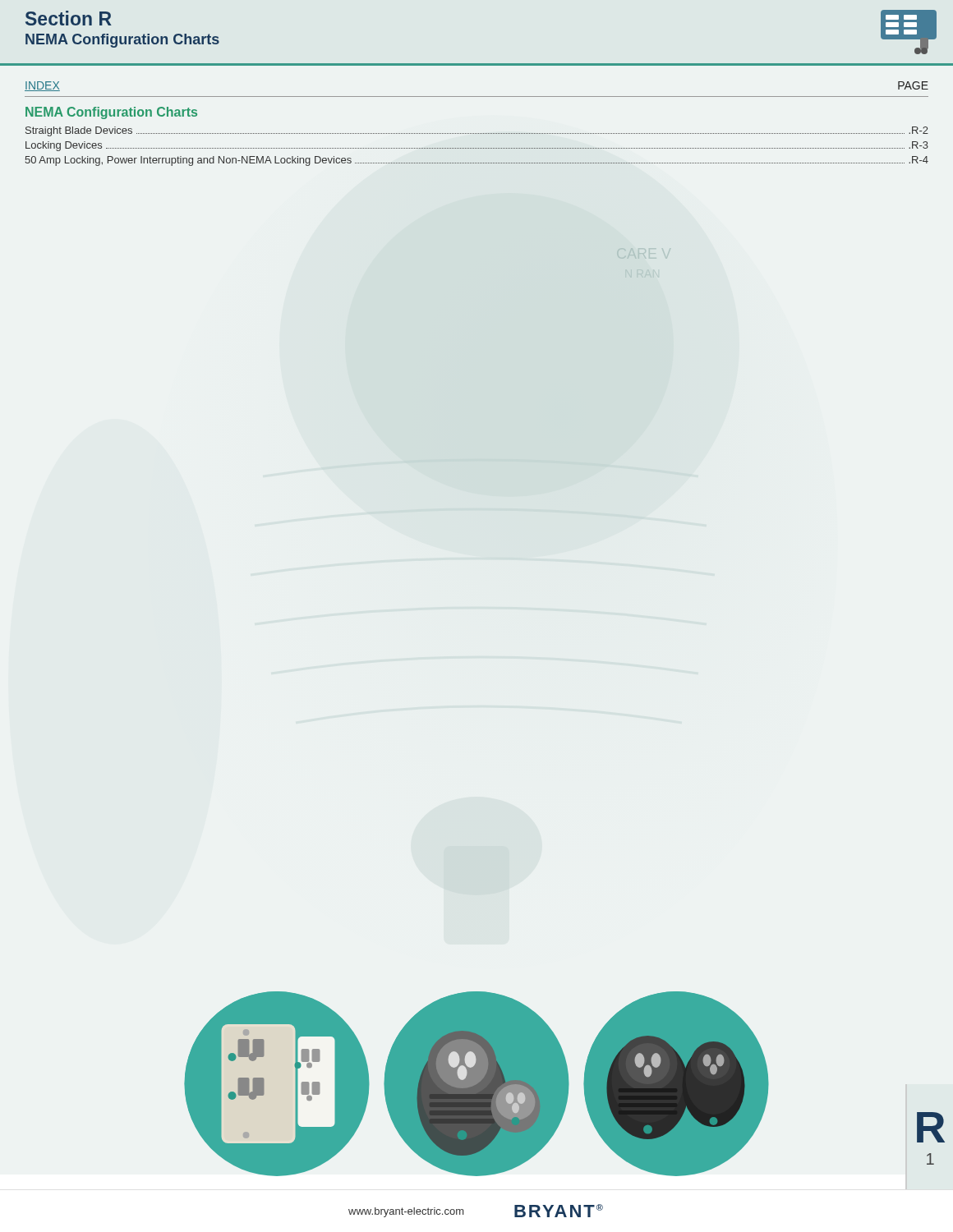This screenshot has height=1232, width=953.
Task: Find "NEMA Configuration Charts" on this page
Action: pyautogui.click(x=111, y=112)
